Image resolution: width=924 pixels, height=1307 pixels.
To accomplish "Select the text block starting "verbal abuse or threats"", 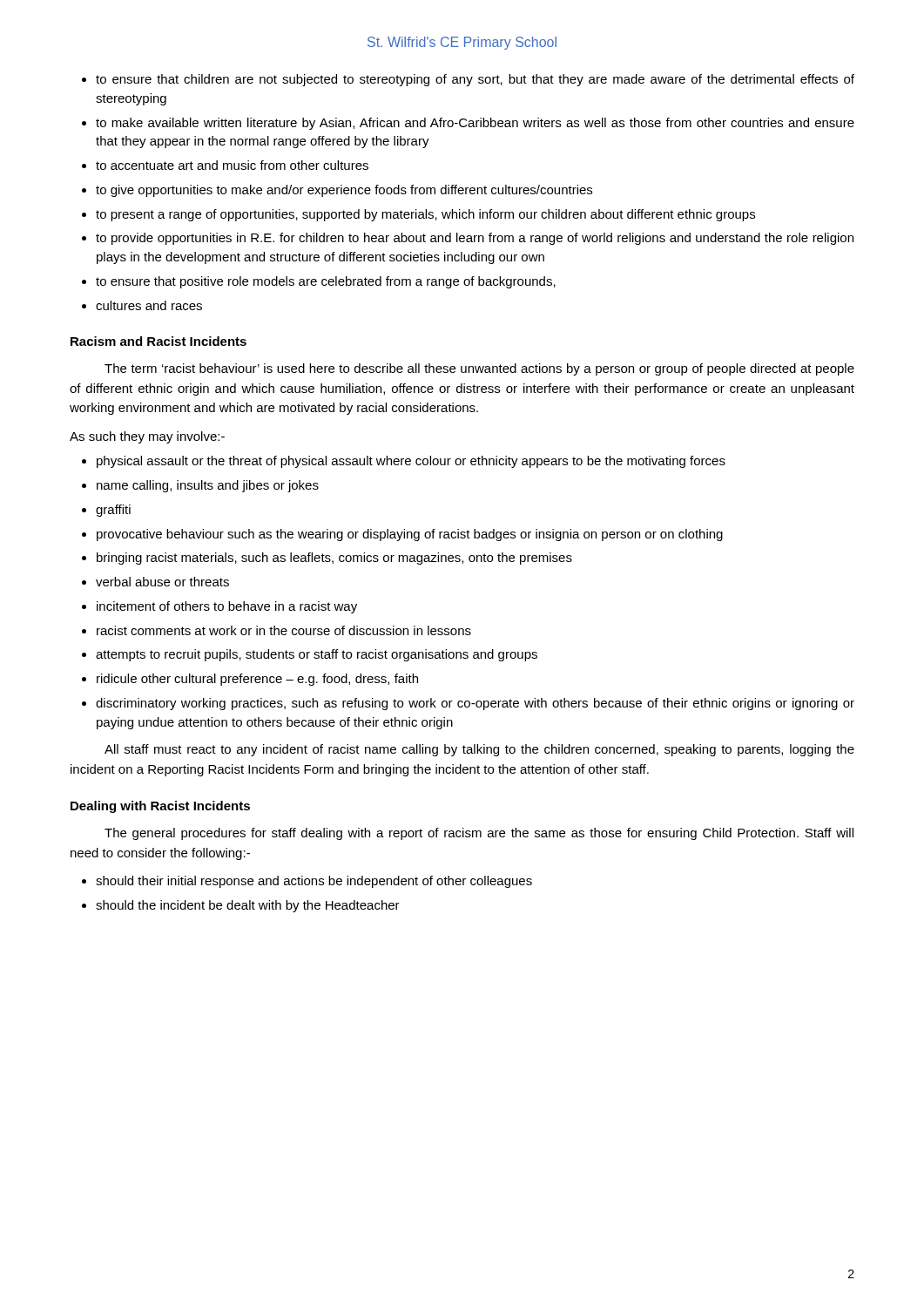I will point(163,582).
